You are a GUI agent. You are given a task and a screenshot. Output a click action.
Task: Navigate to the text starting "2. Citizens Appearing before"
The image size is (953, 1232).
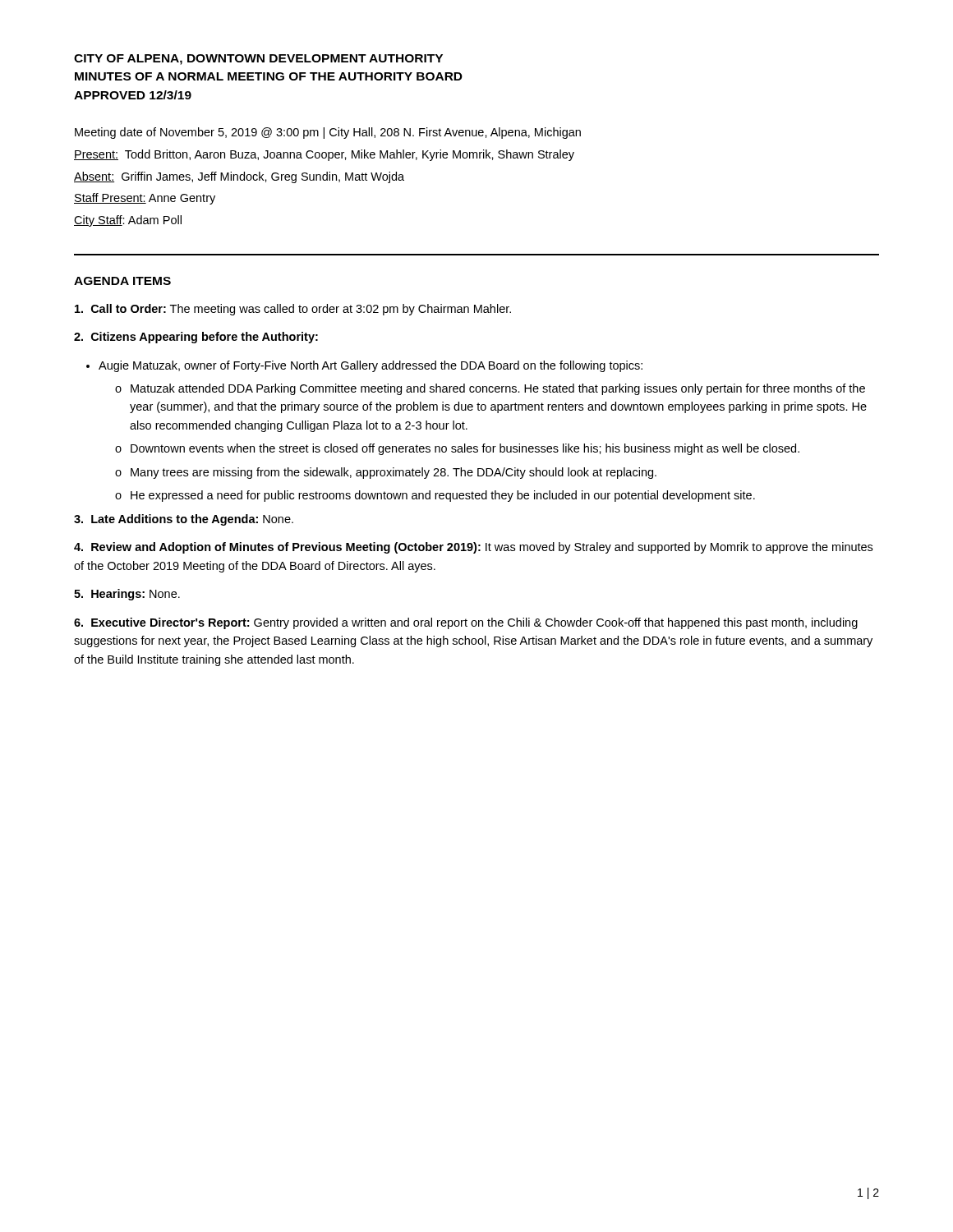coord(196,338)
